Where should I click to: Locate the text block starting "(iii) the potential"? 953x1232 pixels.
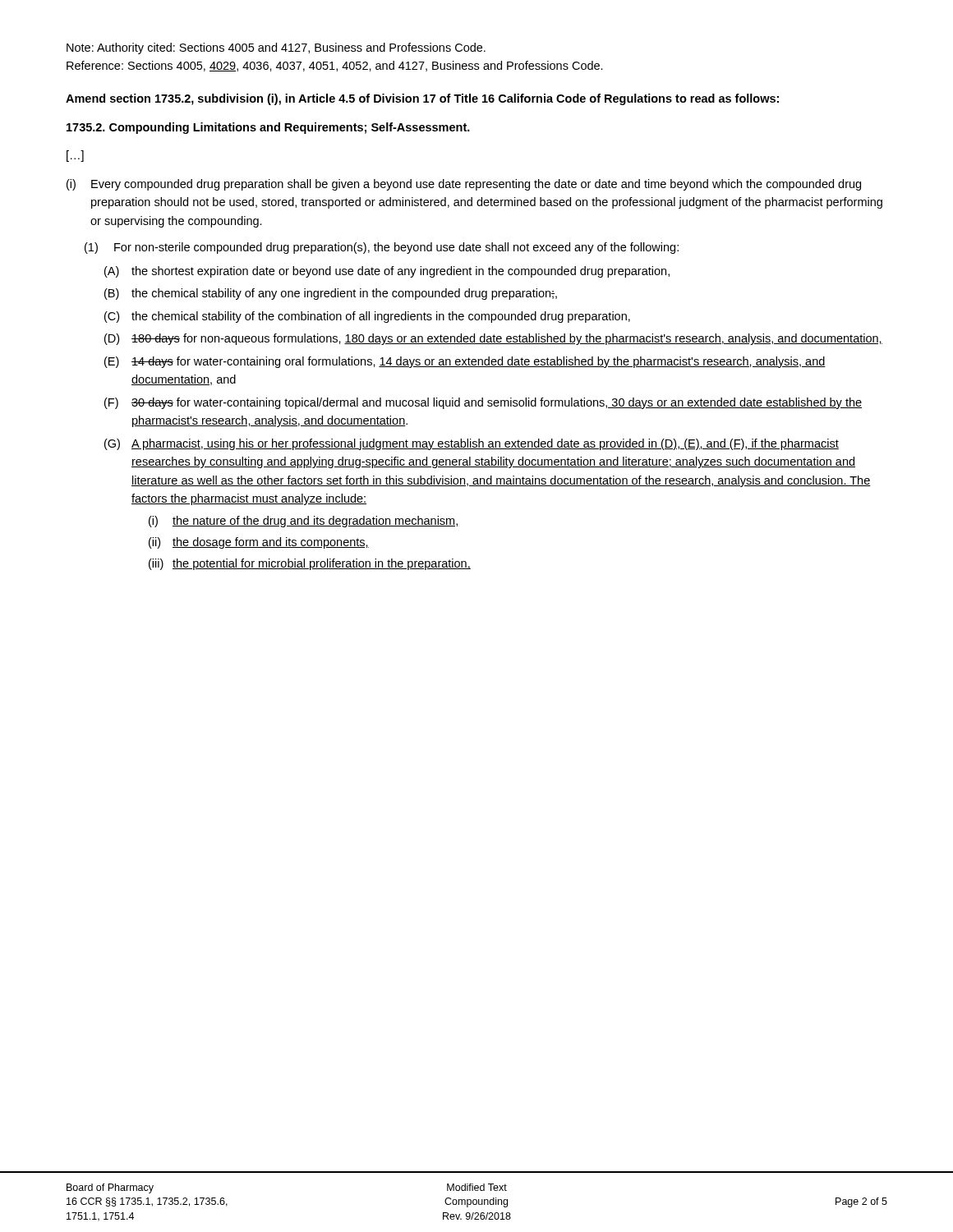[310, 564]
